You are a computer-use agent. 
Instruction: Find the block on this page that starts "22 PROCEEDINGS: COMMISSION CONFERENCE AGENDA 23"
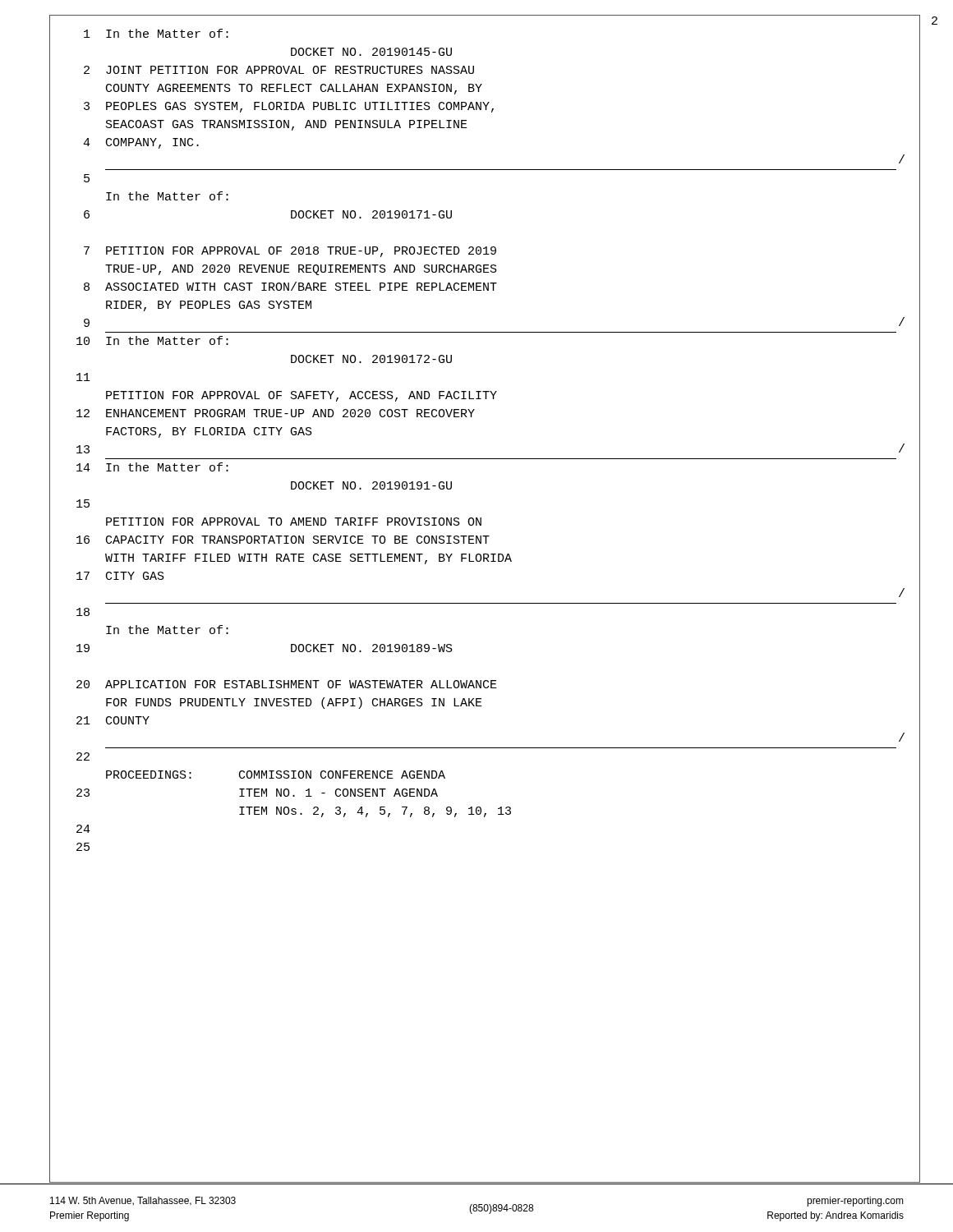pyautogui.click(x=481, y=803)
